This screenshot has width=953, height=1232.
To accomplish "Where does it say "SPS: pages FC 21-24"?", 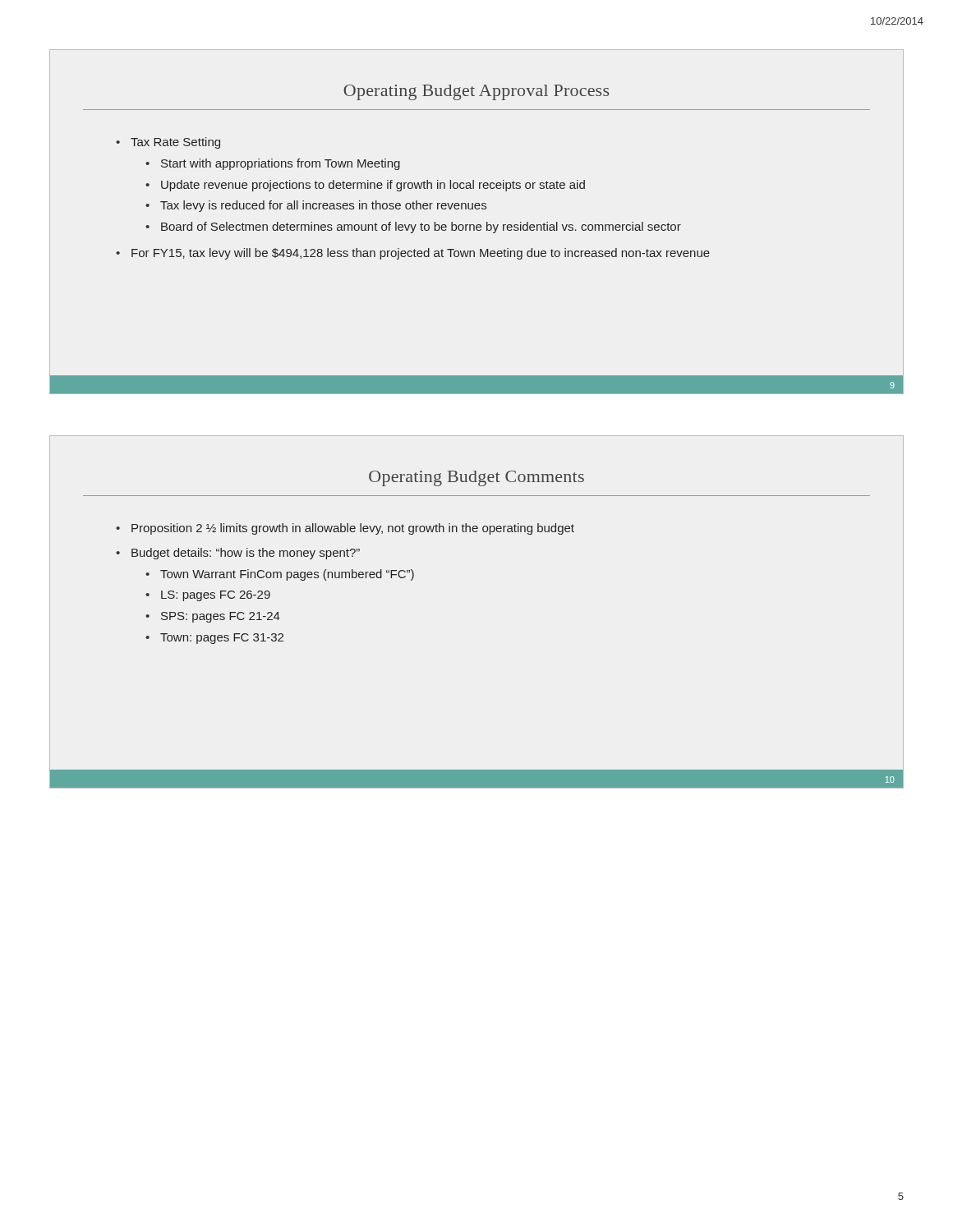I will 220,616.
